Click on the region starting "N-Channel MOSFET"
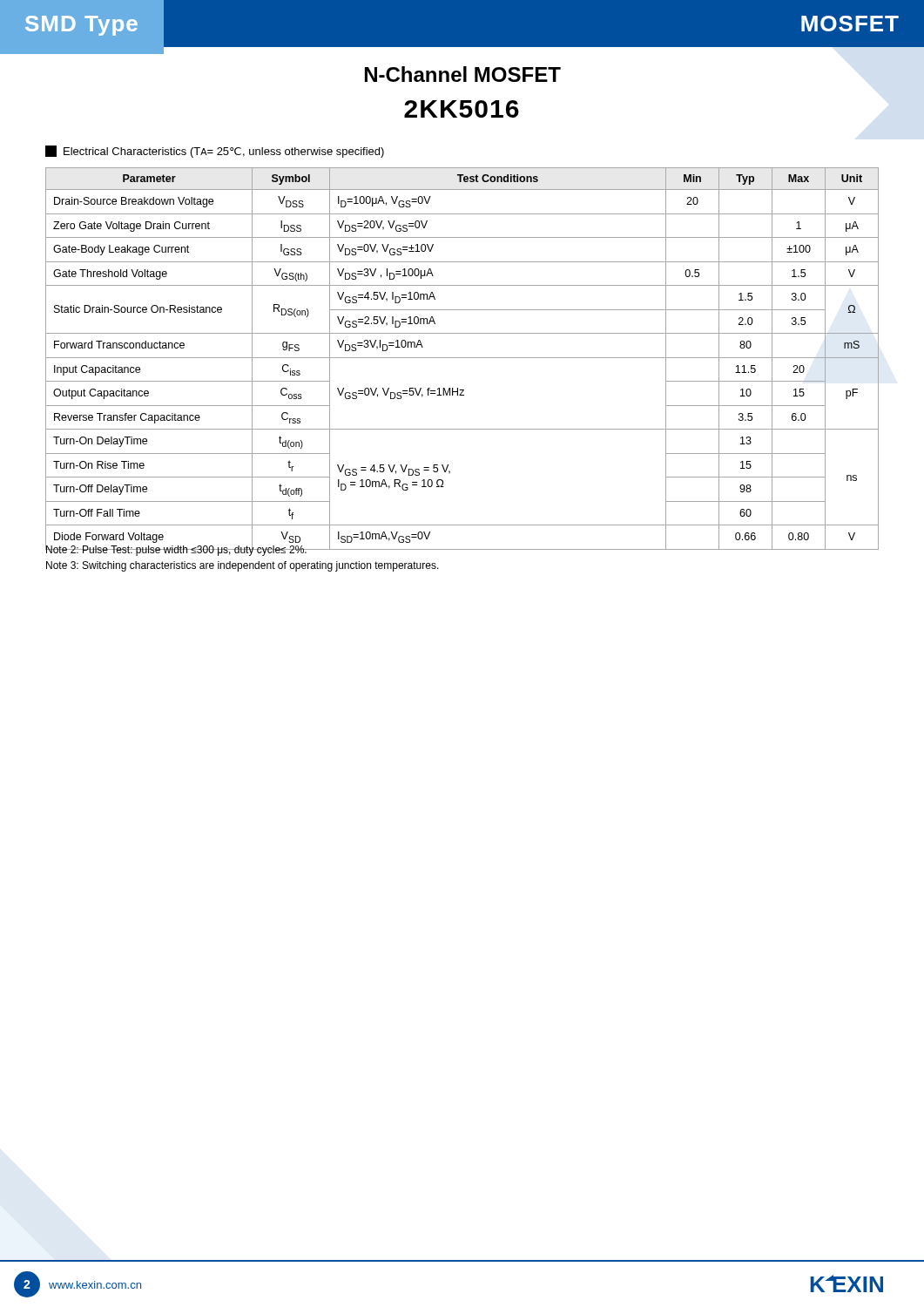The width and height of the screenshot is (924, 1307). point(462,74)
